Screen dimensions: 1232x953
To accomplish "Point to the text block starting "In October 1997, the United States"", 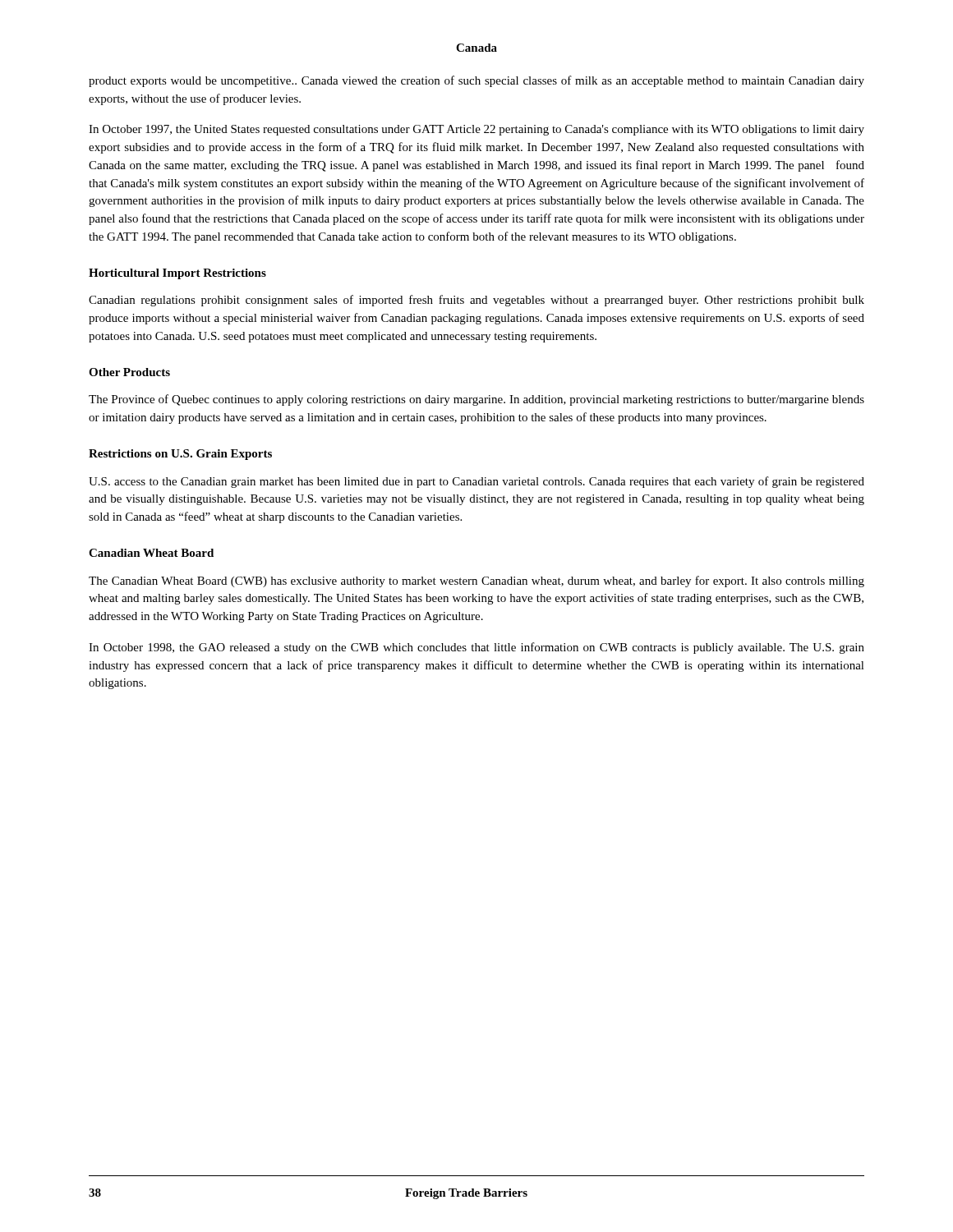I will pyautogui.click(x=476, y=183).
